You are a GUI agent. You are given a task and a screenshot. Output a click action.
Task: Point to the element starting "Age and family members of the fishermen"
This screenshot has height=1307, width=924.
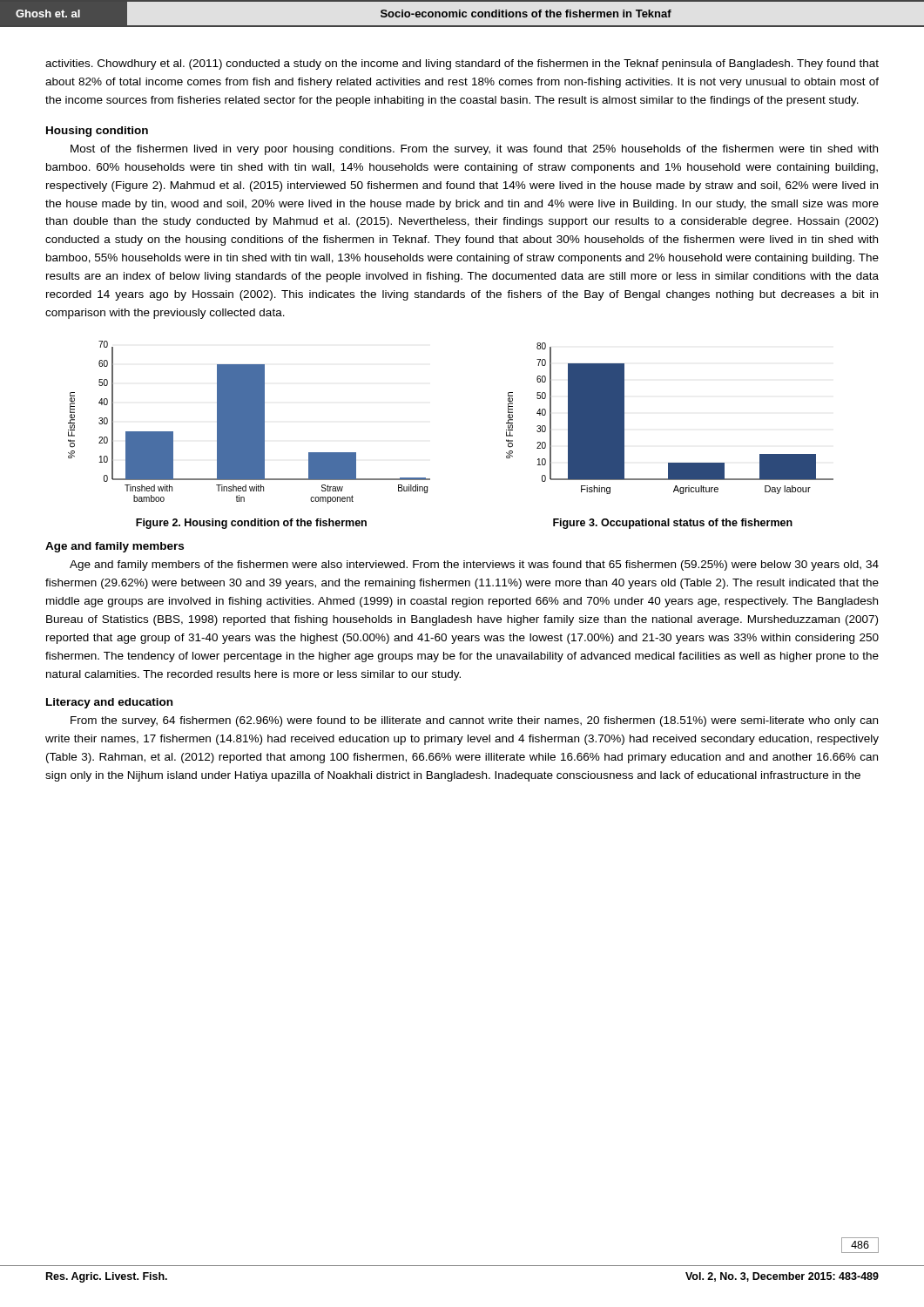tap(462, 620)
